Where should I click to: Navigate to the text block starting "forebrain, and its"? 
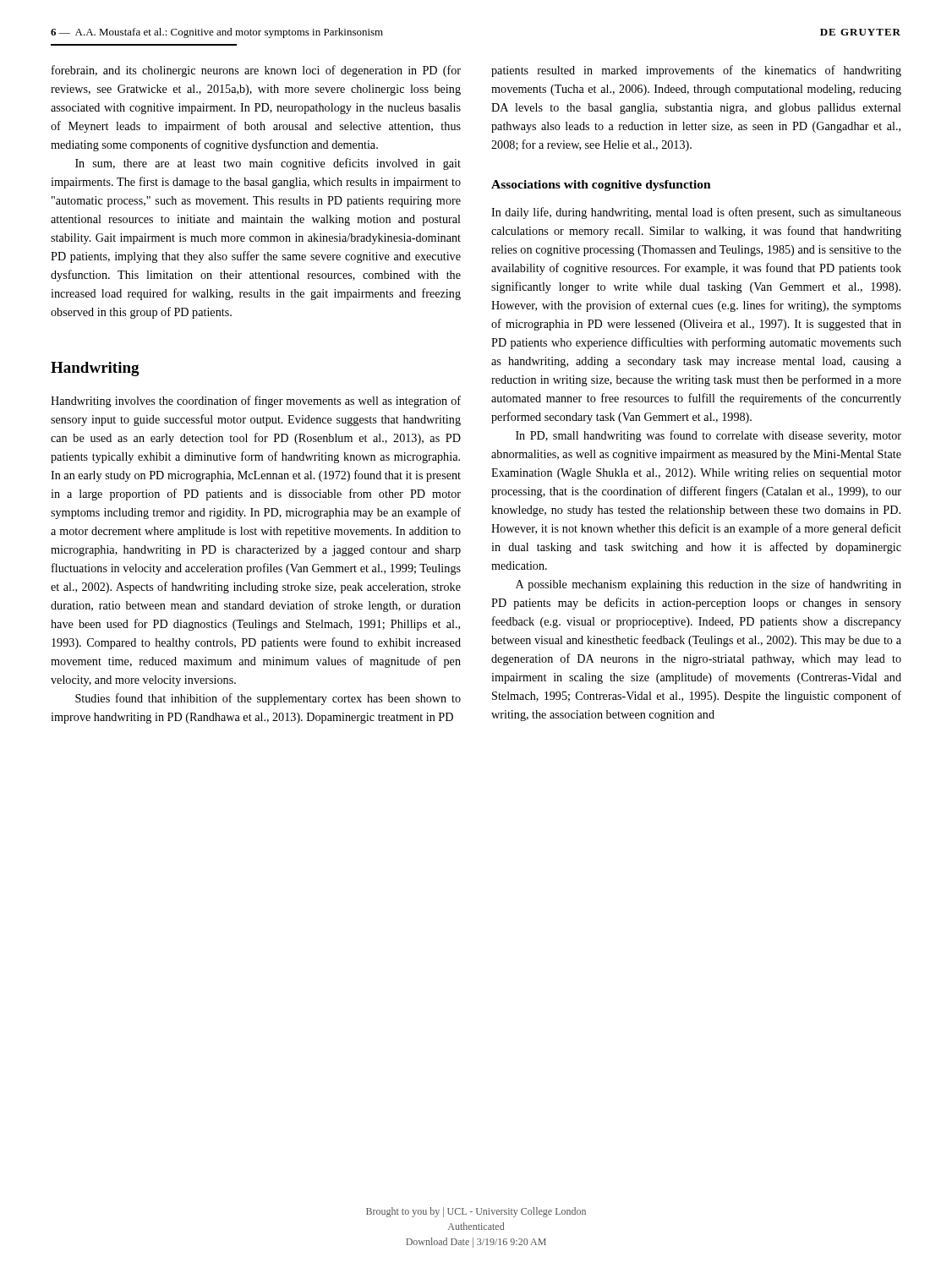coord(256,191)
